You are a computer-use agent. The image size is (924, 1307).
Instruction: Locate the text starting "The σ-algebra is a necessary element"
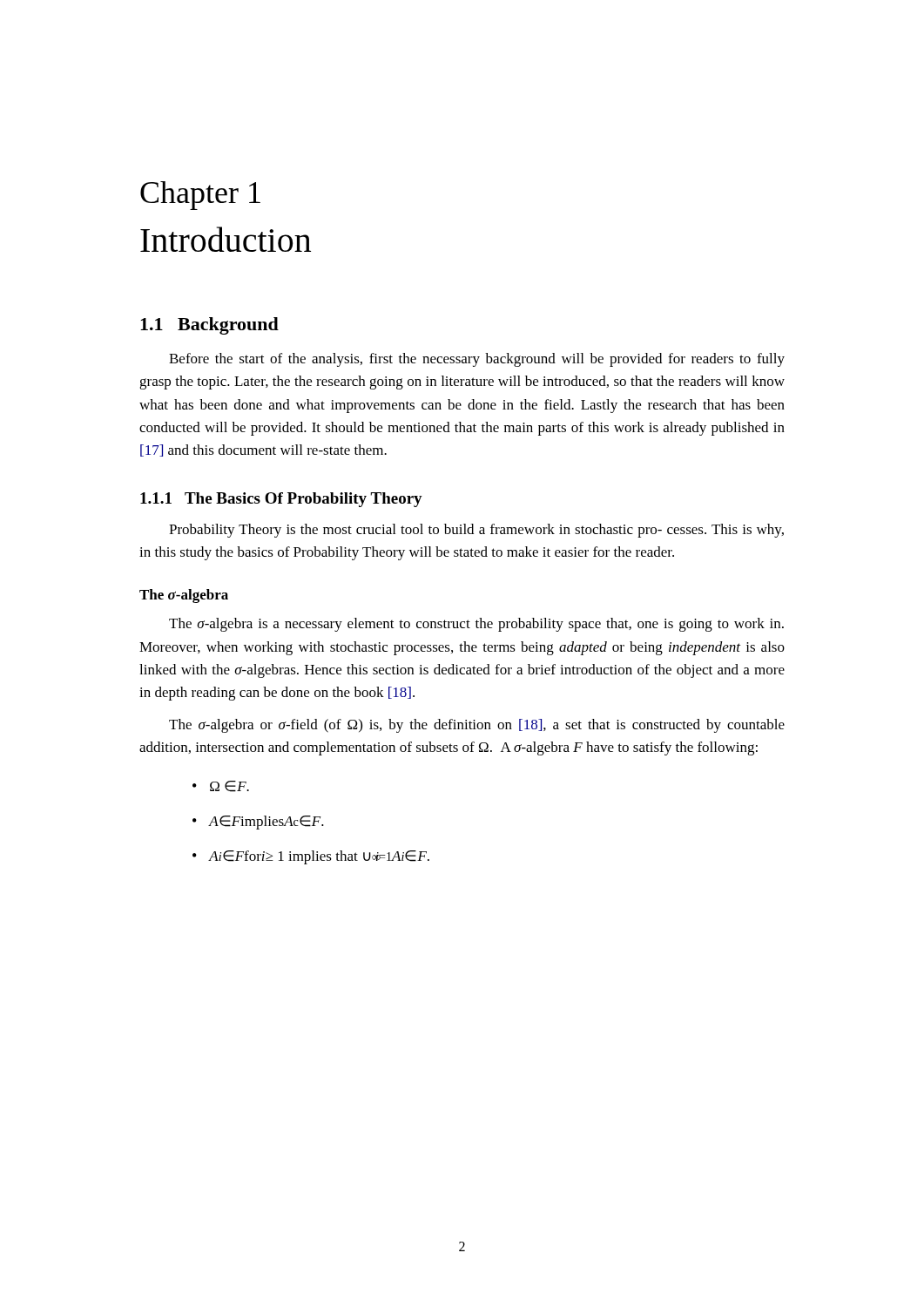tap(462, 658)
